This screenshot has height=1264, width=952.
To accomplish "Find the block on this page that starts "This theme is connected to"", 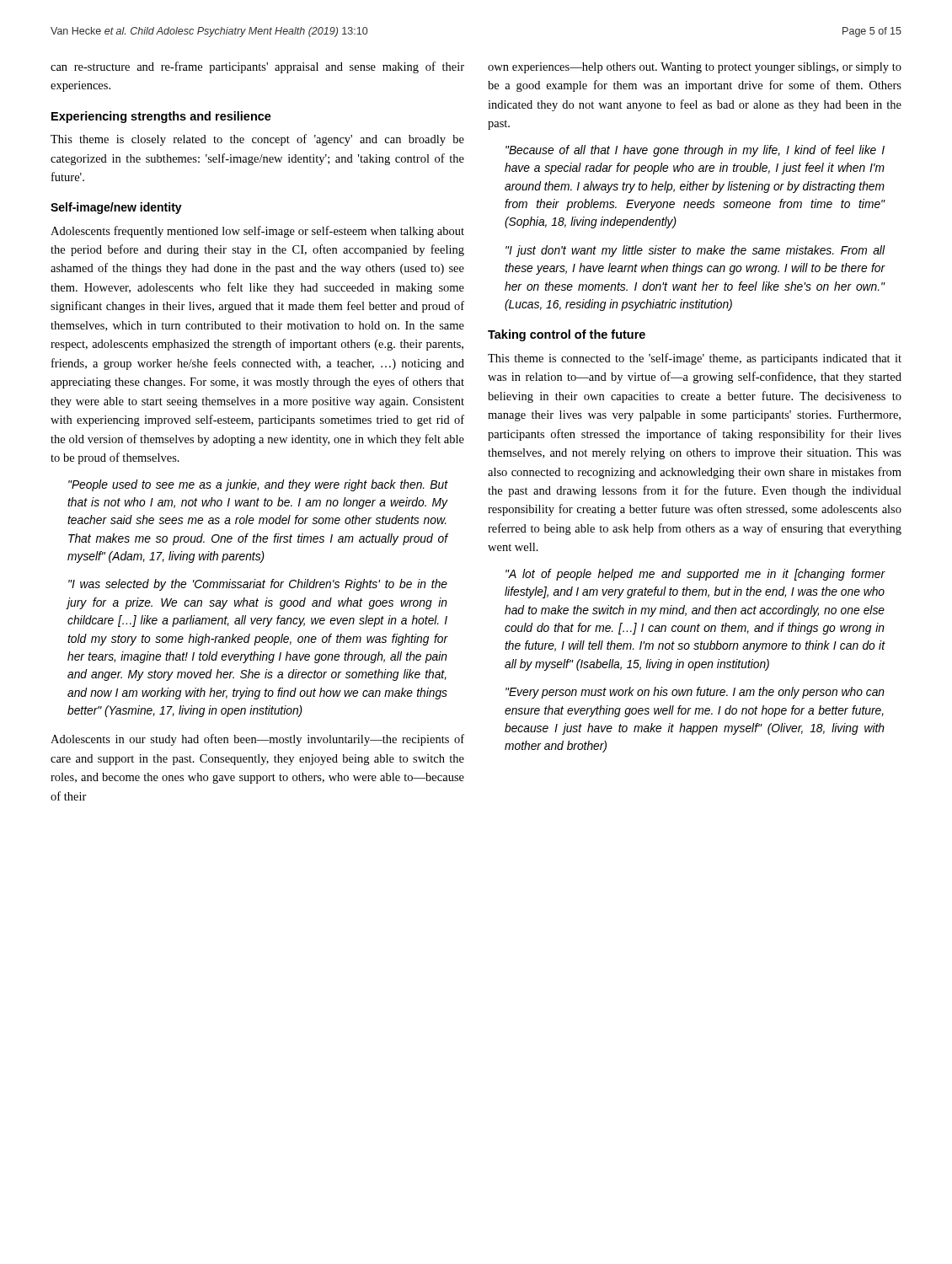I will tap(695, 453).
